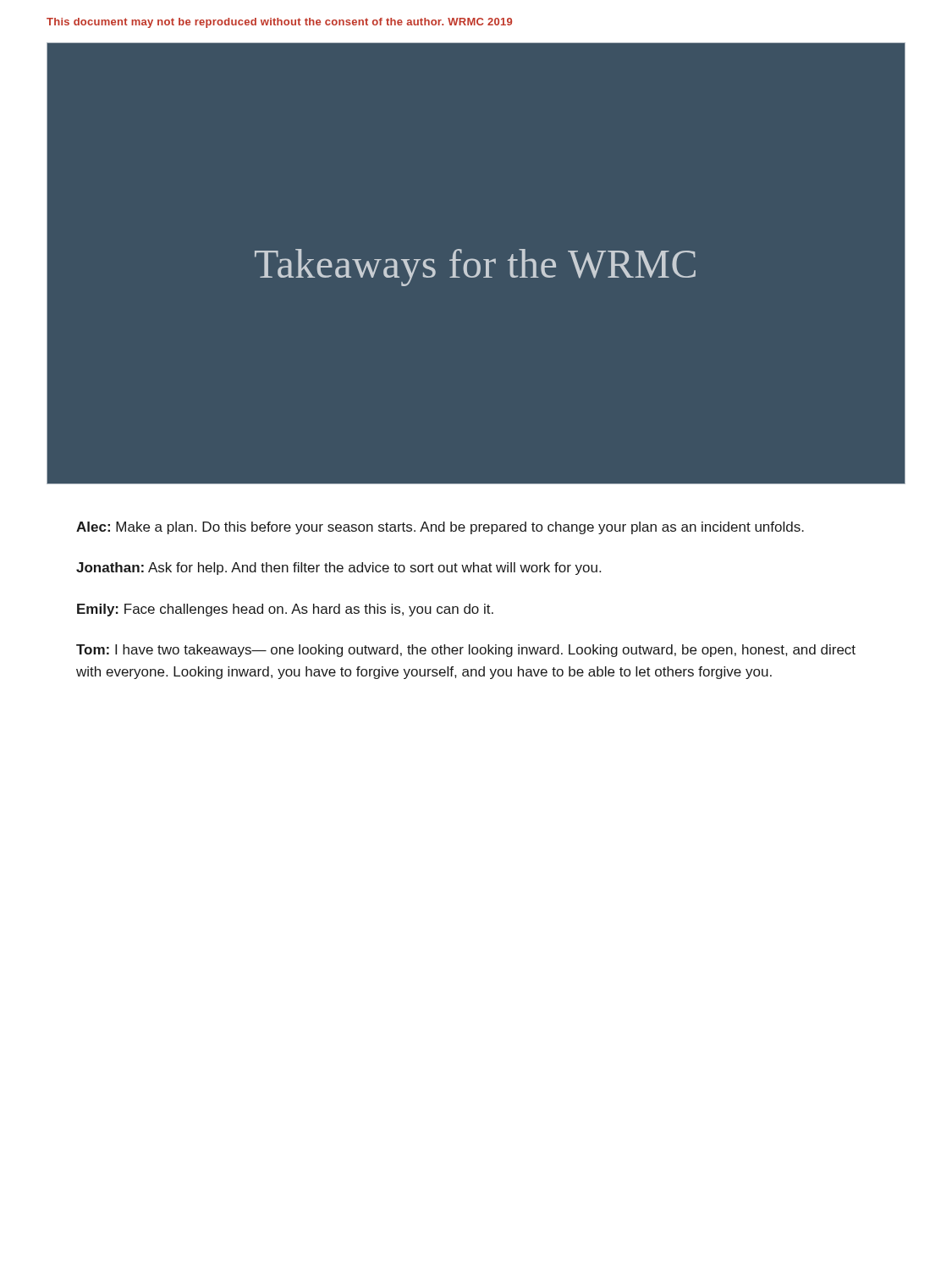Select the text block that reads "Tom: I have"
The height and width of the screenshot is (1270, 952).
point(466,661)
